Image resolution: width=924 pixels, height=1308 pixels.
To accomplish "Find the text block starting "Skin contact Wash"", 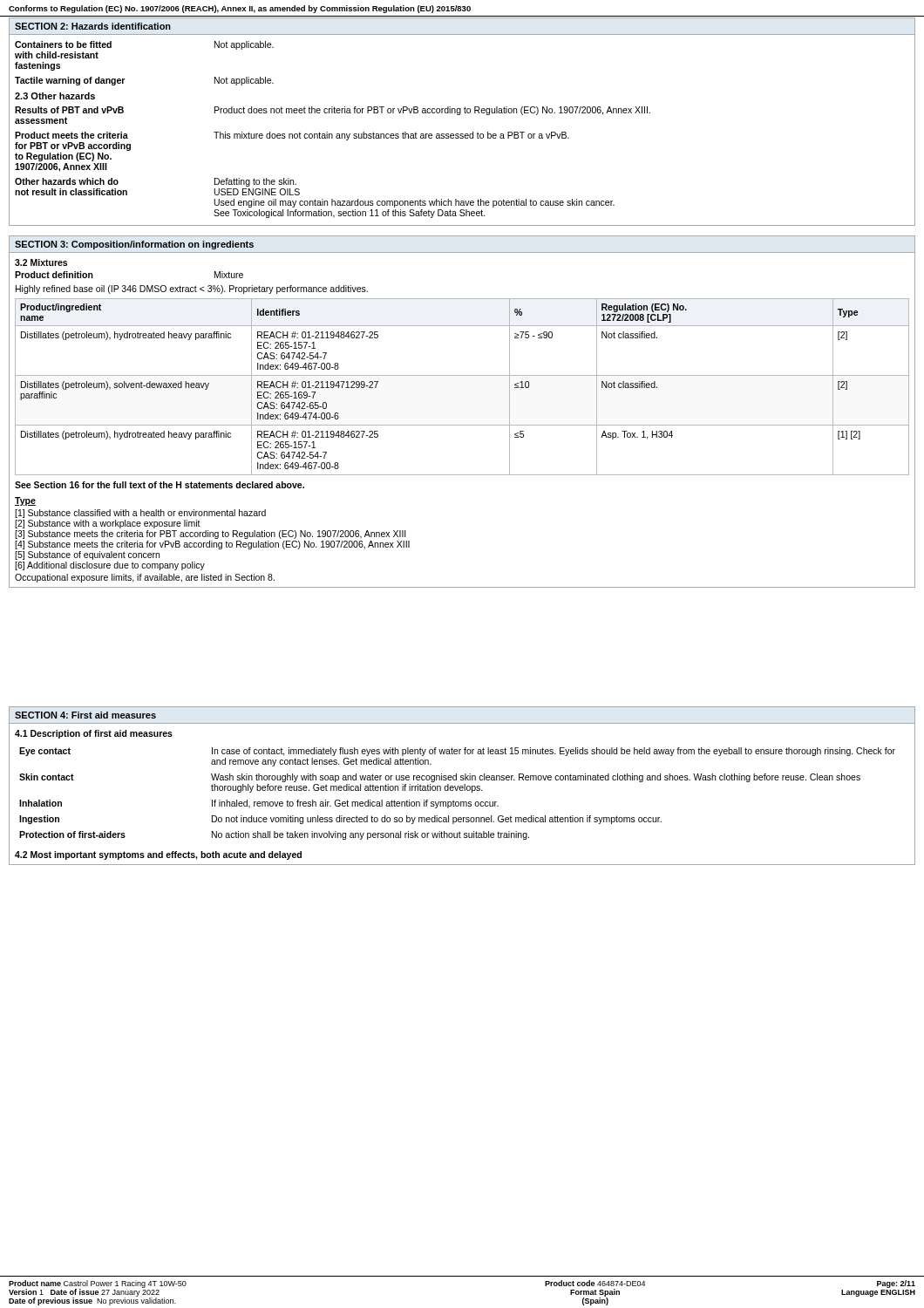I will point(462,782).
